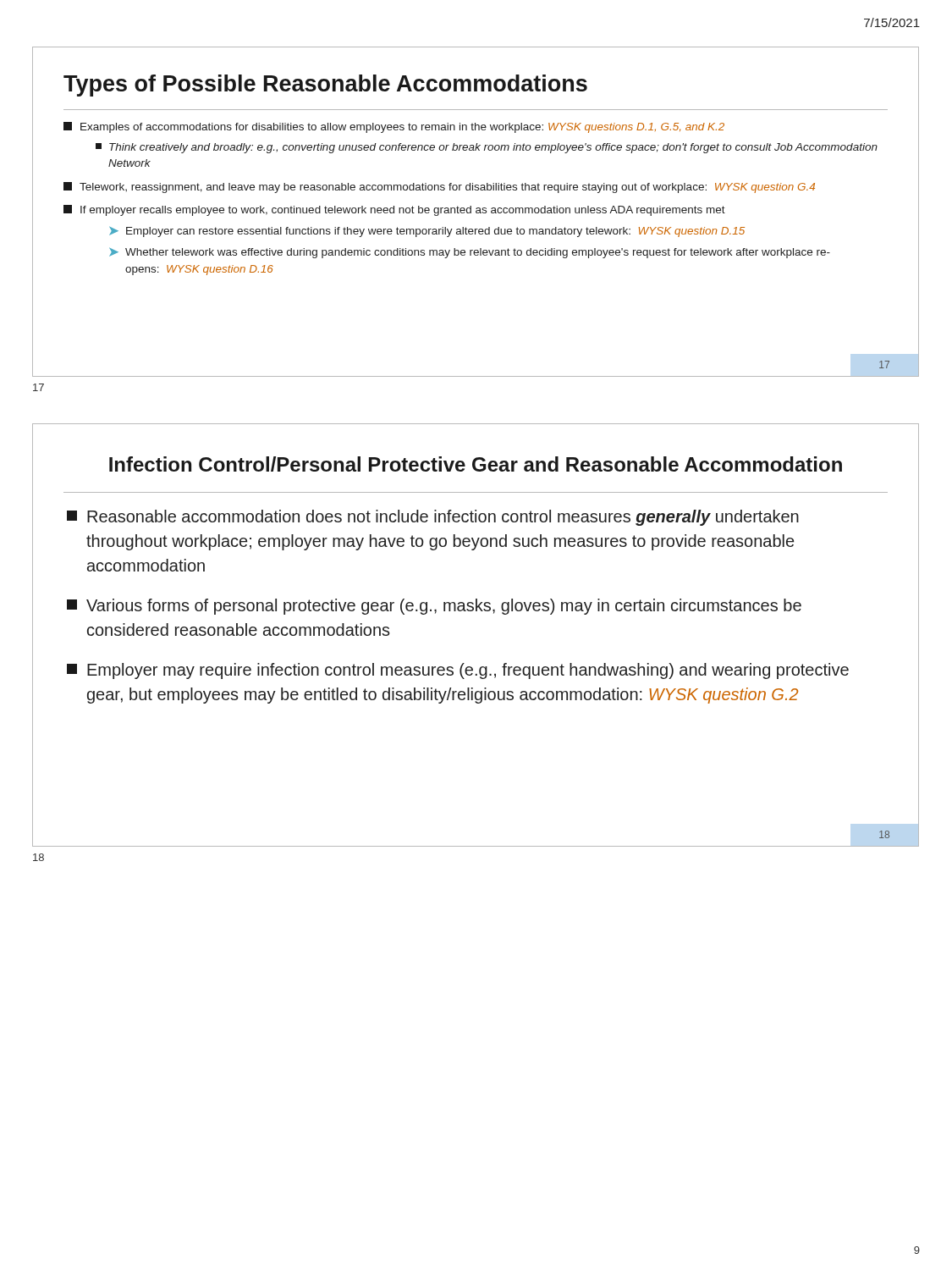952x1270 pixels.
Task: Locate the block of text that opens with "➤ Whether telework was effective during"
Action: pos(498,261)
